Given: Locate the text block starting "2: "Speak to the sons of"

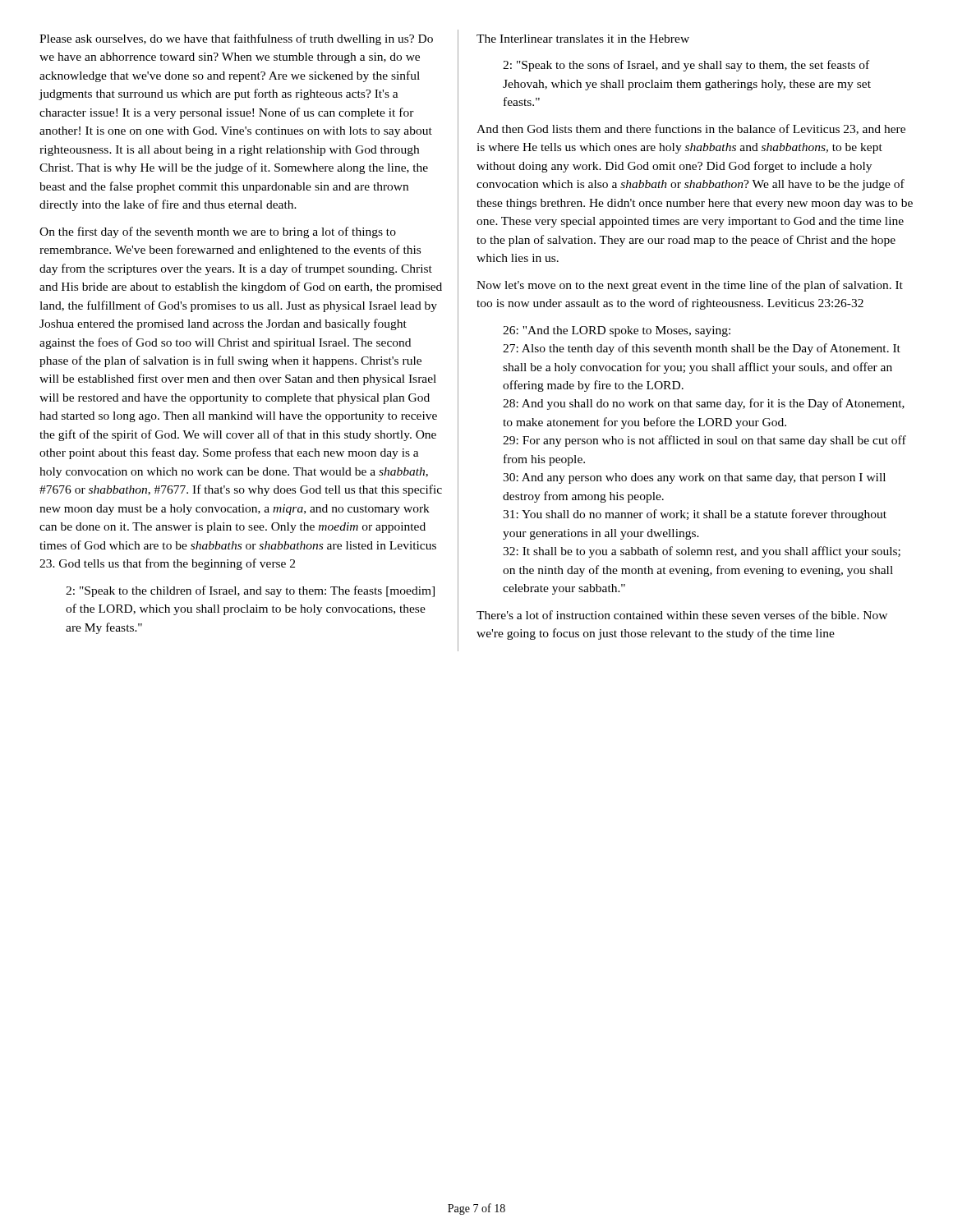Looking at the screenshot, I should click(705, 84).
